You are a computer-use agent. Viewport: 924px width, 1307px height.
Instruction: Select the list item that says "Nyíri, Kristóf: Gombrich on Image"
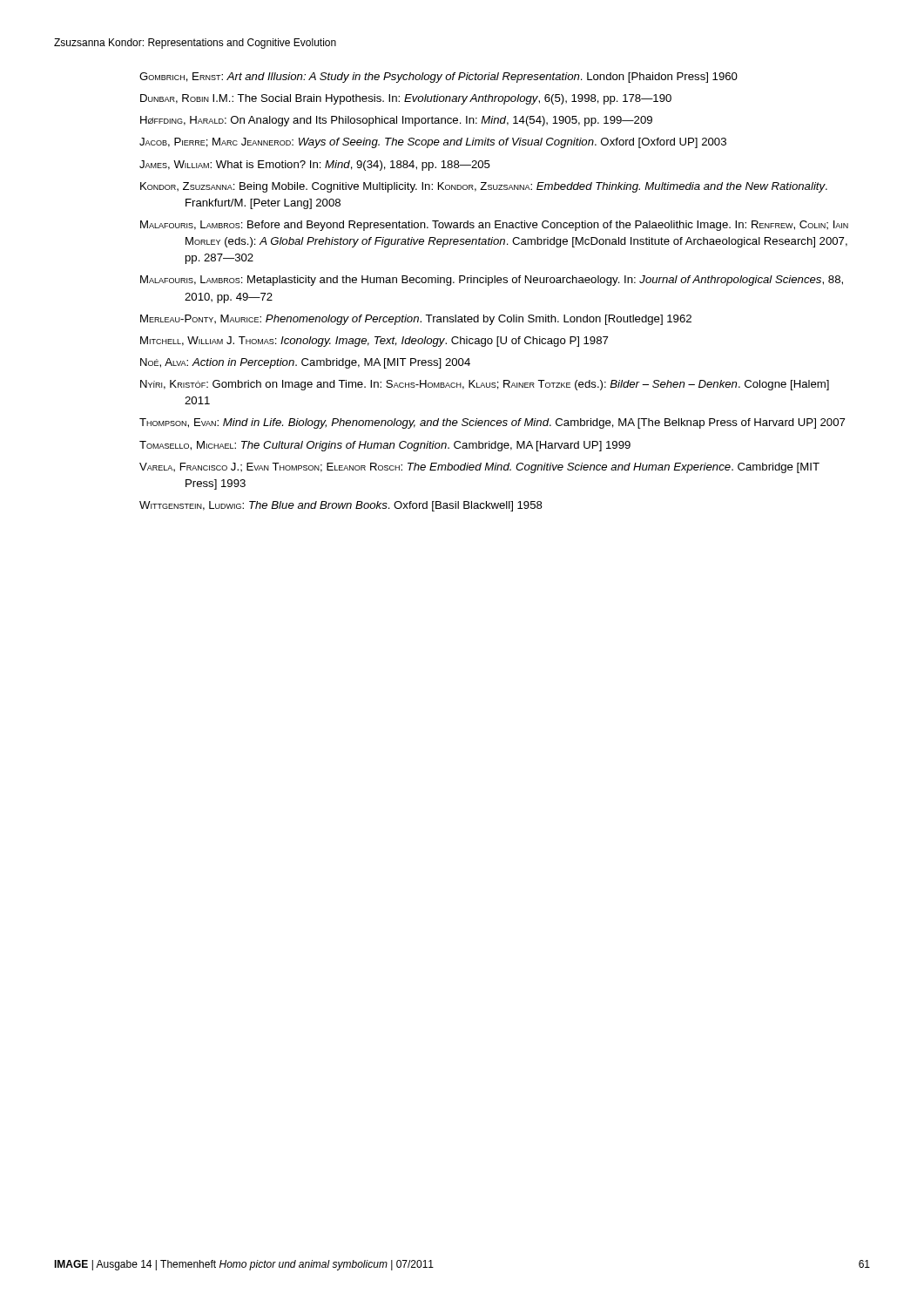click(484, 392)
